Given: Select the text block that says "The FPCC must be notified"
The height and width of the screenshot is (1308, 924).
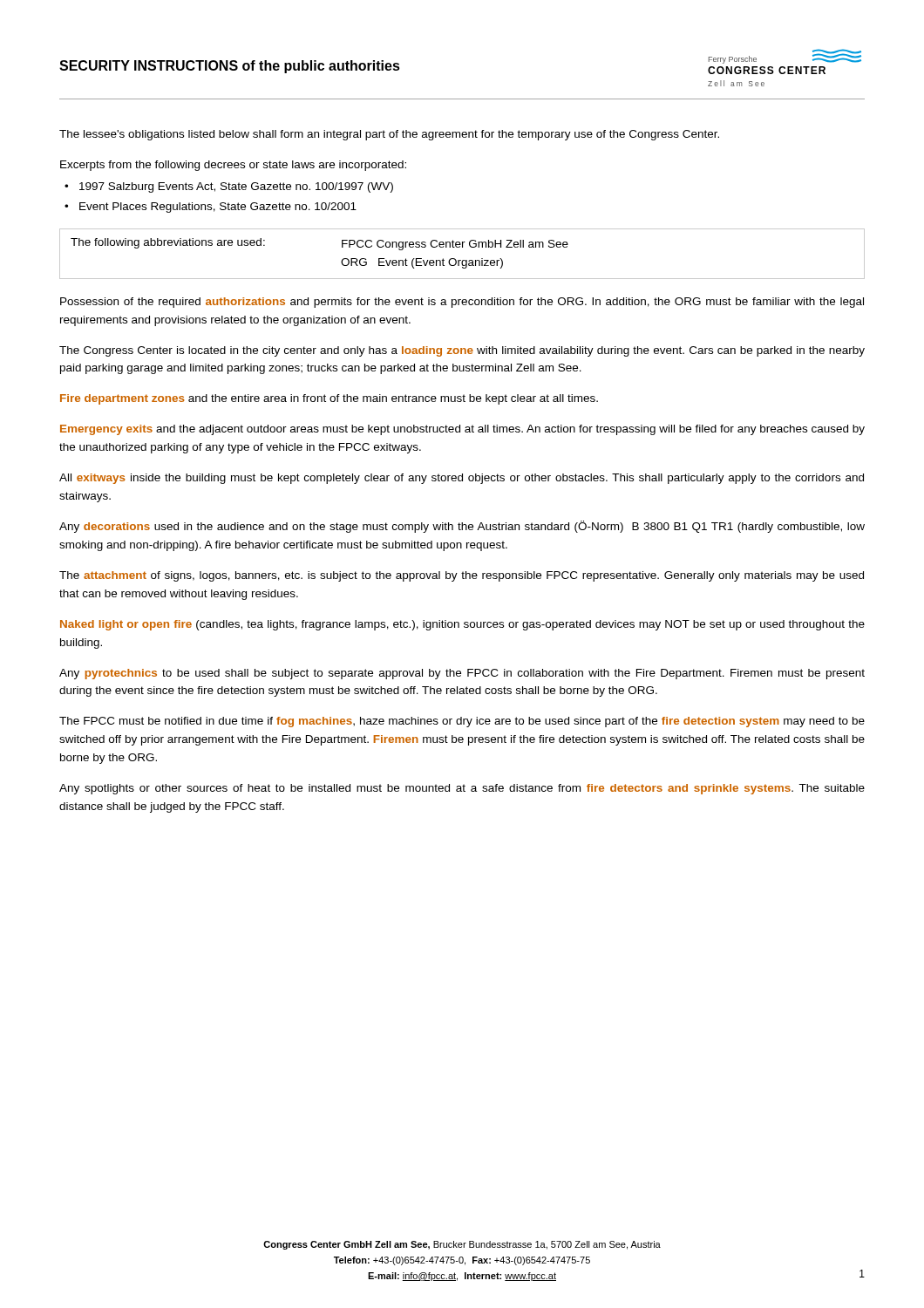Looking at the screenshot, I should coord(462,740).
